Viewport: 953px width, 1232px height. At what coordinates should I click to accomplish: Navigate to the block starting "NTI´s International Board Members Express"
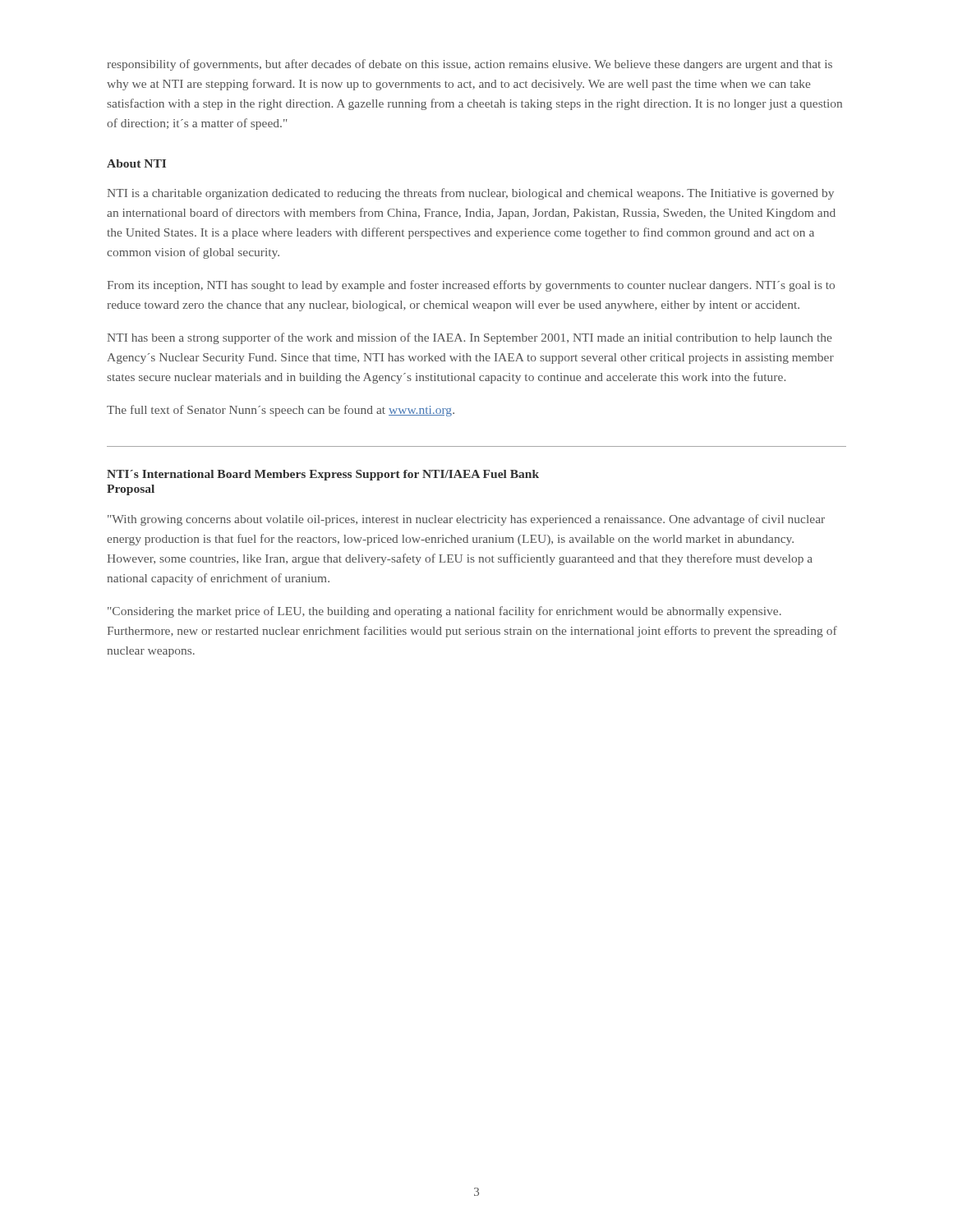click(476, 481)
